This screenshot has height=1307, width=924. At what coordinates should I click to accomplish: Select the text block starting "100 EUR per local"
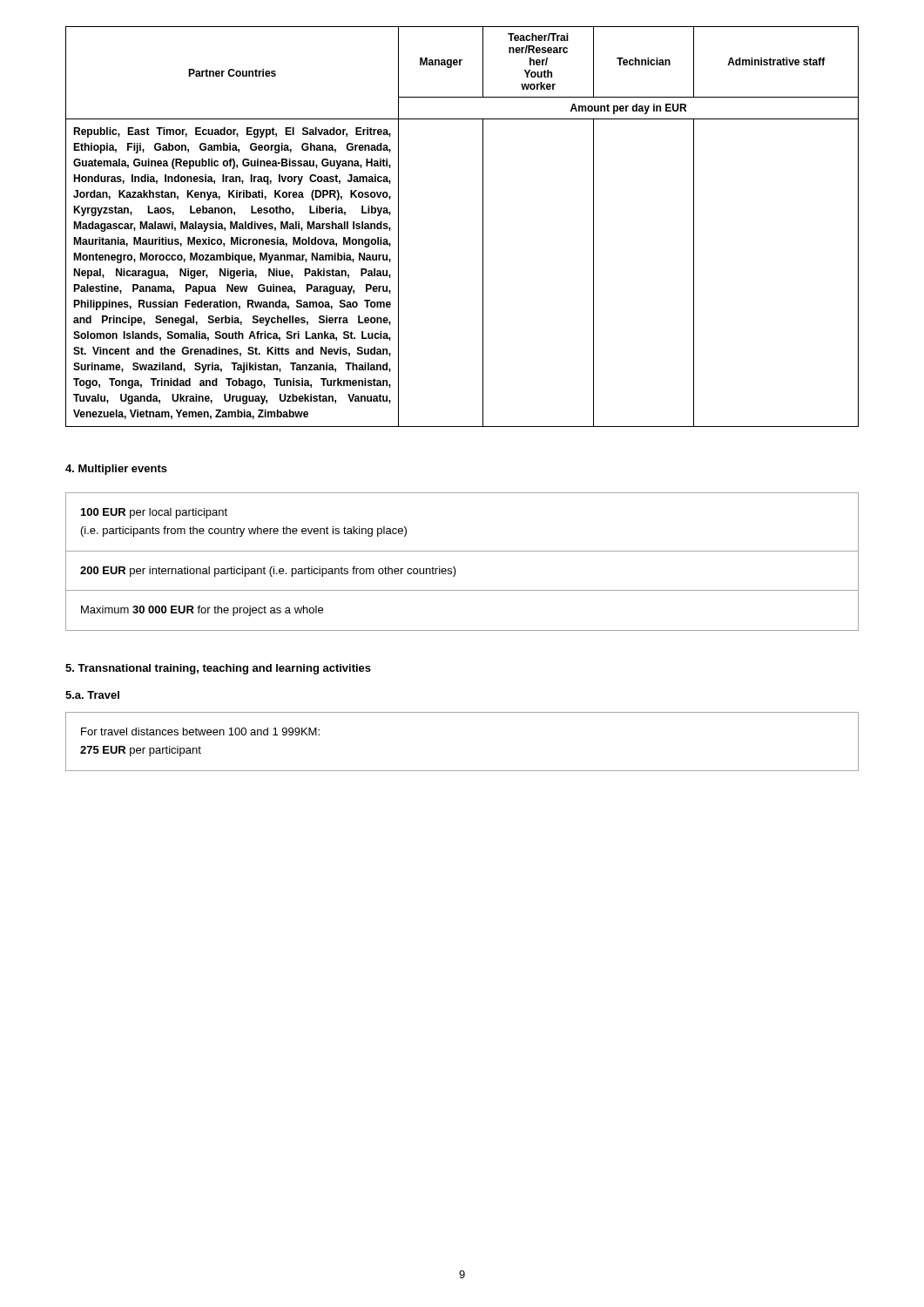coord(244,521)
